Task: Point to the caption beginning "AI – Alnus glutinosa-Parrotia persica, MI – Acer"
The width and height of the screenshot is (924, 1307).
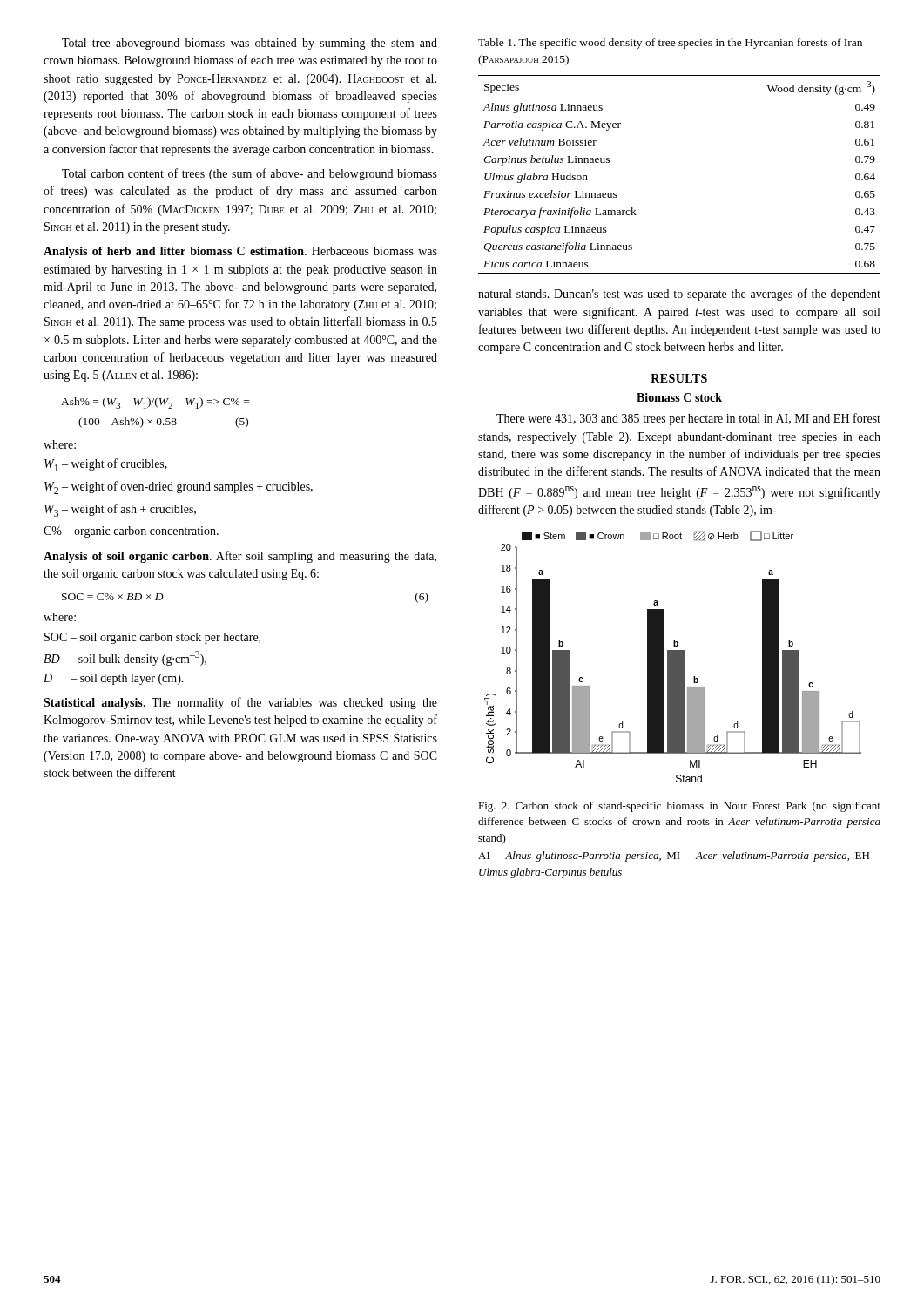Action: coord(679,863)
